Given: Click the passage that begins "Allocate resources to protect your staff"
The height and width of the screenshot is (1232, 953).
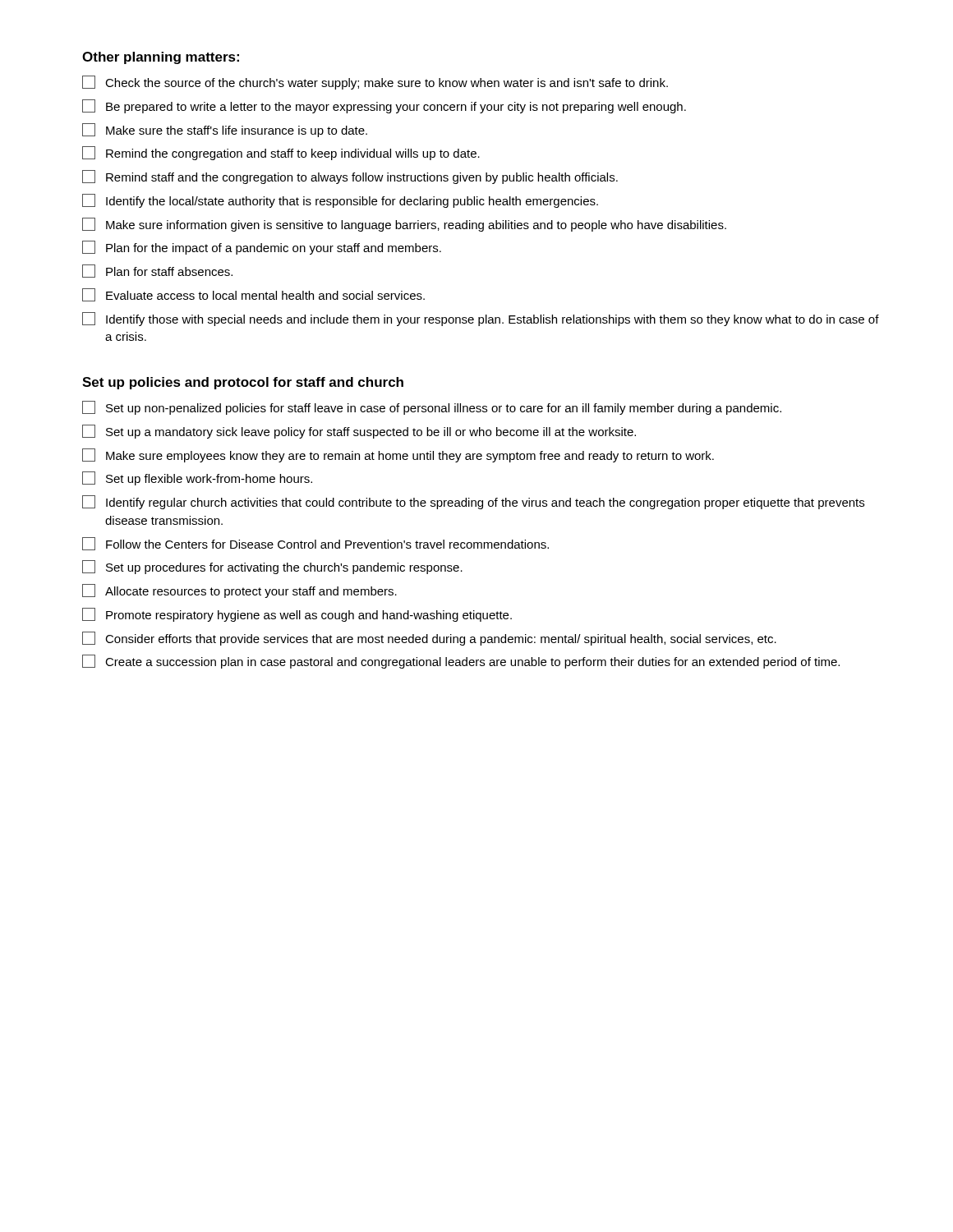Looking at the screenshot, I should point(239,591).
